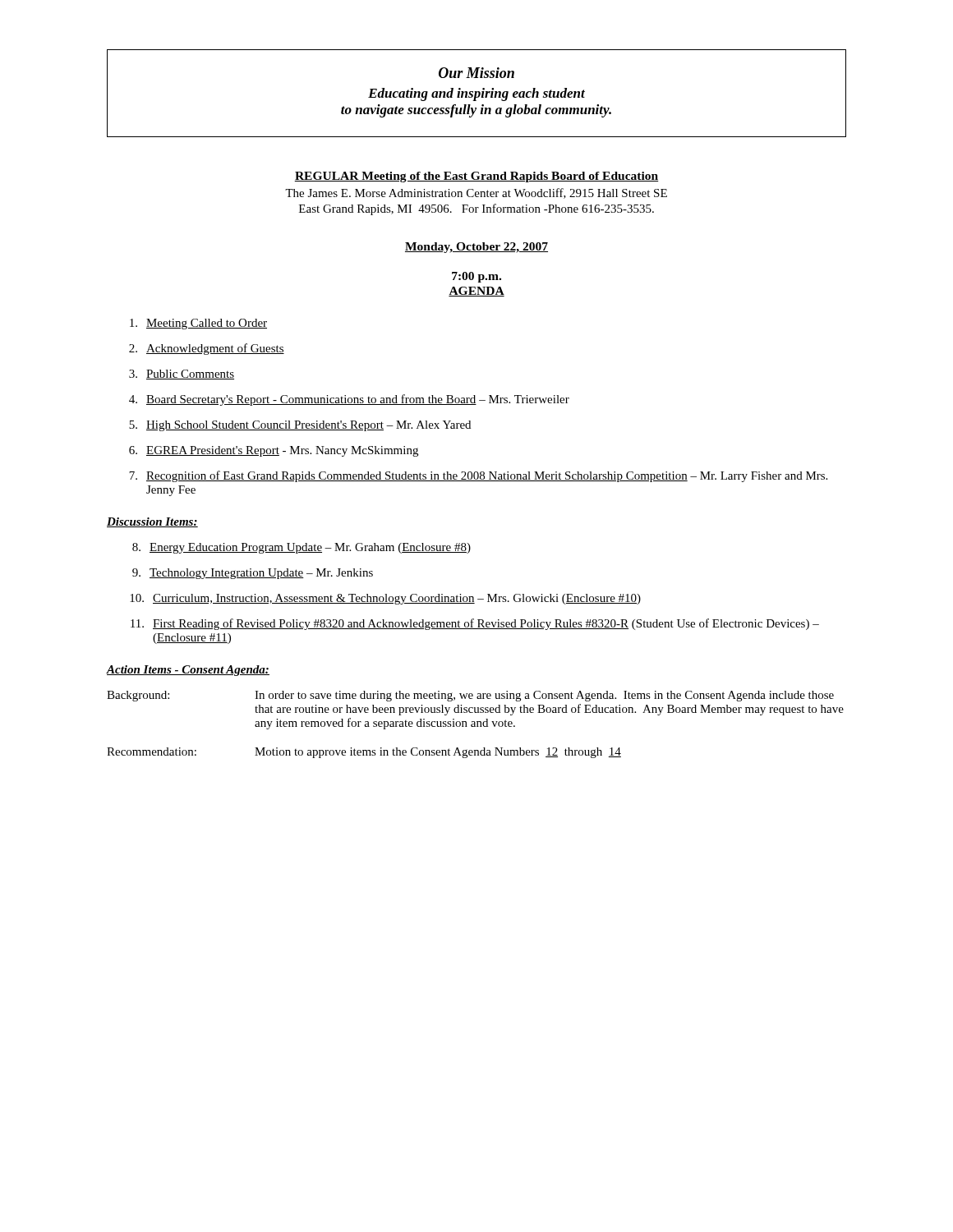Find "2. Acknowledgment of Guests" on this page
The width and height of the screenshot is (953, 1232).
207,349
